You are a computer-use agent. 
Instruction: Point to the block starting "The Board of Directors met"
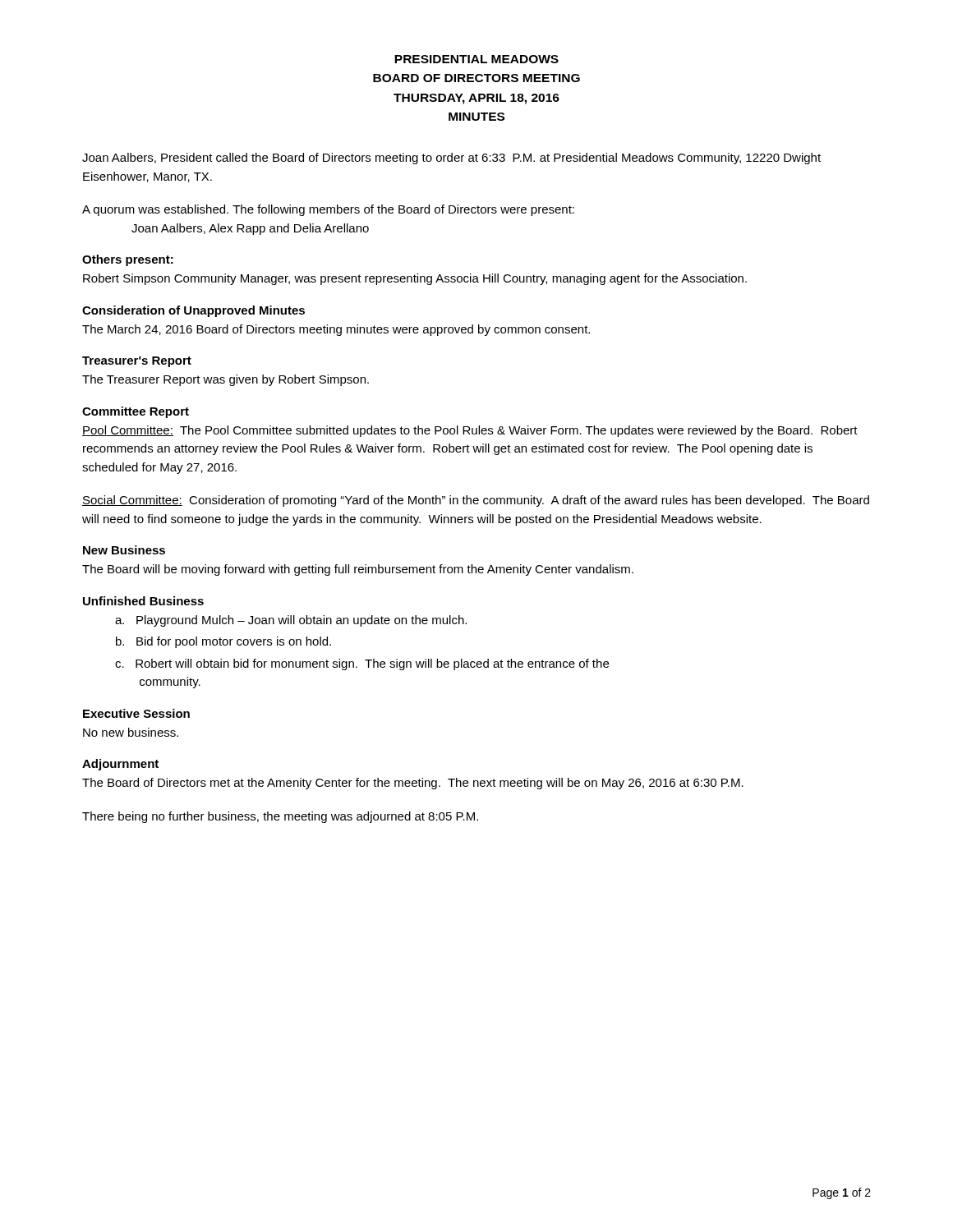tap(413, 782)
